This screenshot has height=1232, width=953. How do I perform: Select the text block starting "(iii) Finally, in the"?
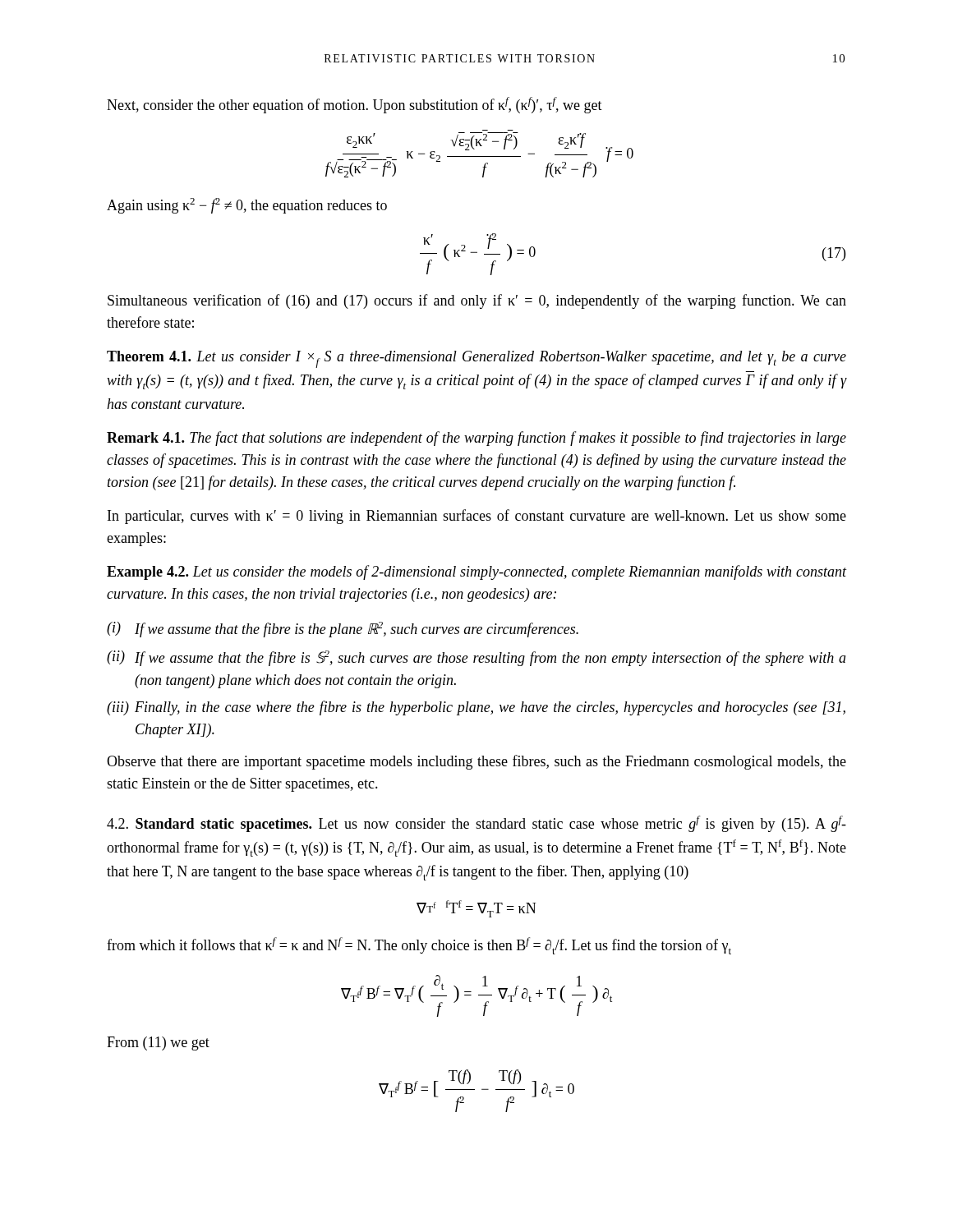(476, 718)
